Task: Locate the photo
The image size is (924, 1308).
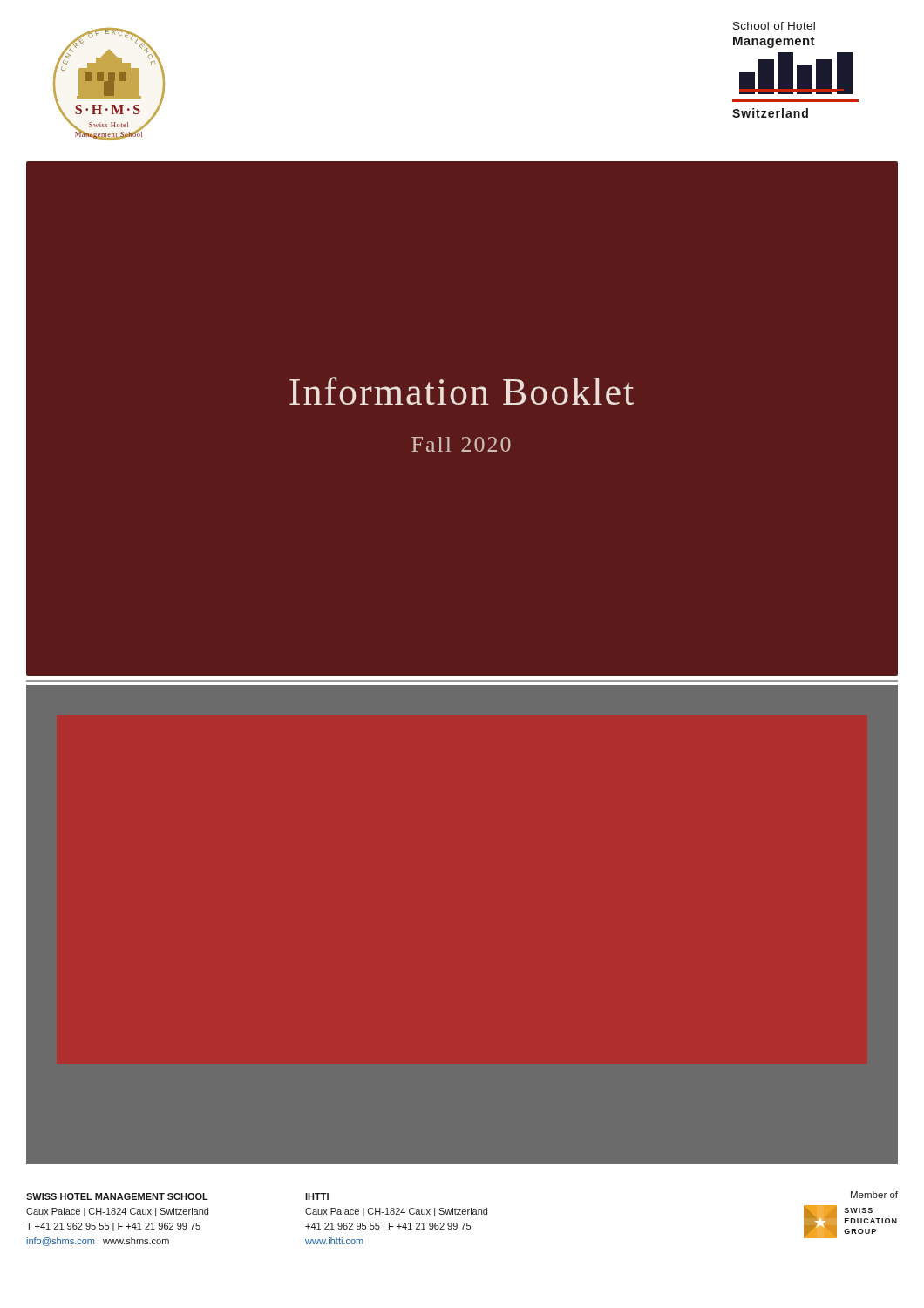Action: pyautogui.click(x=462, y=924)
